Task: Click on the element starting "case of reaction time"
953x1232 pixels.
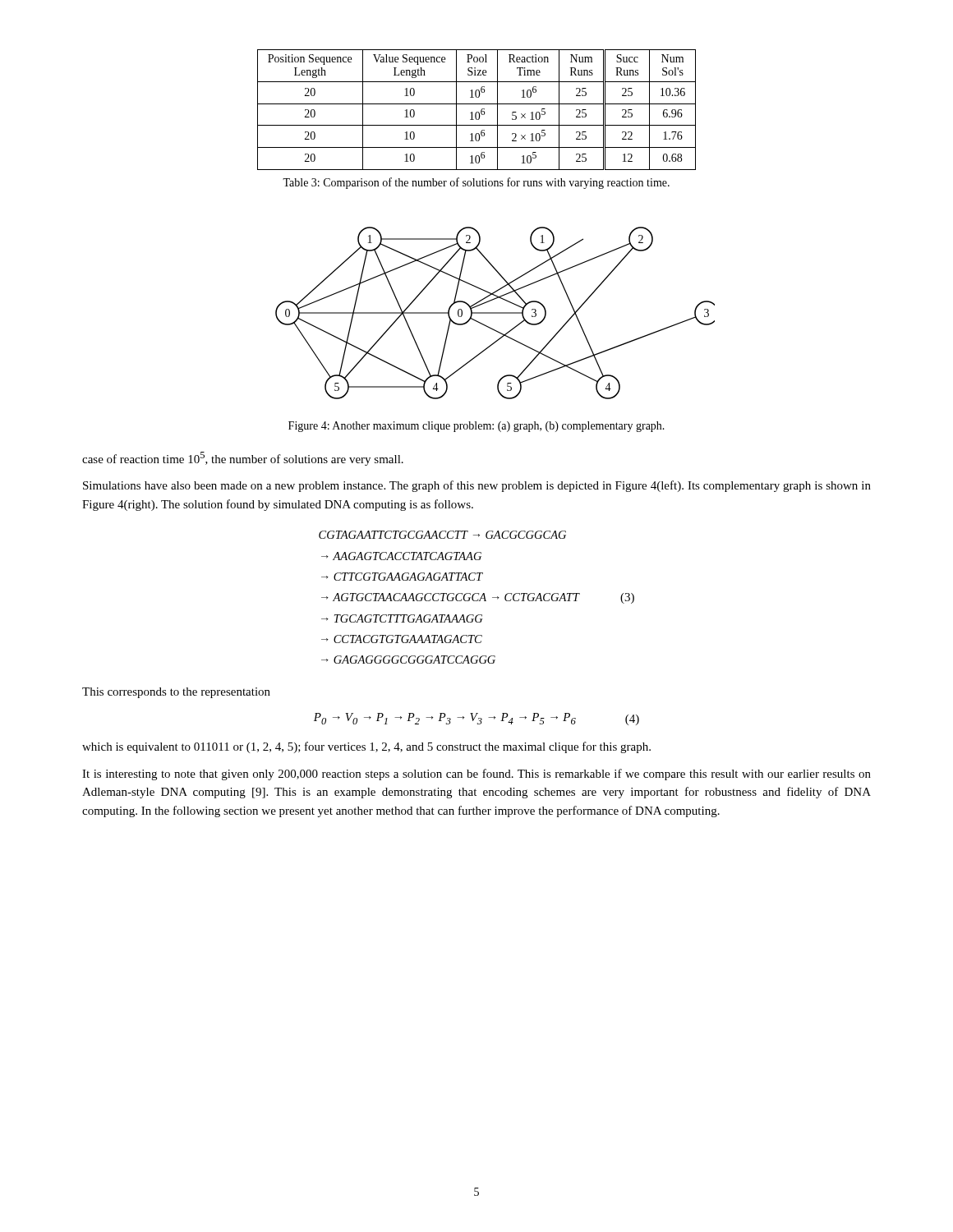Action: tap(243, 457)
